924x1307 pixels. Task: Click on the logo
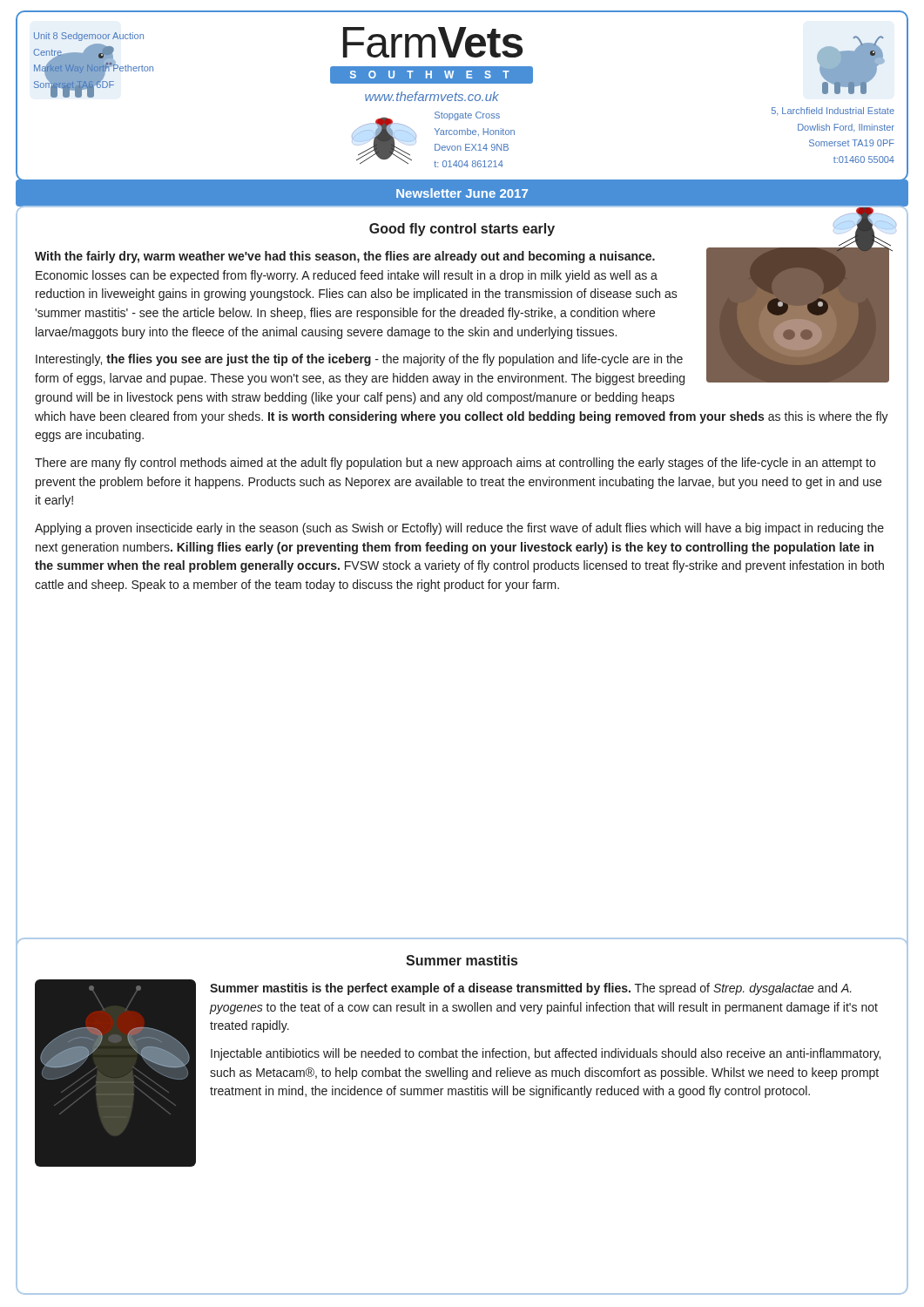point(432,52)
